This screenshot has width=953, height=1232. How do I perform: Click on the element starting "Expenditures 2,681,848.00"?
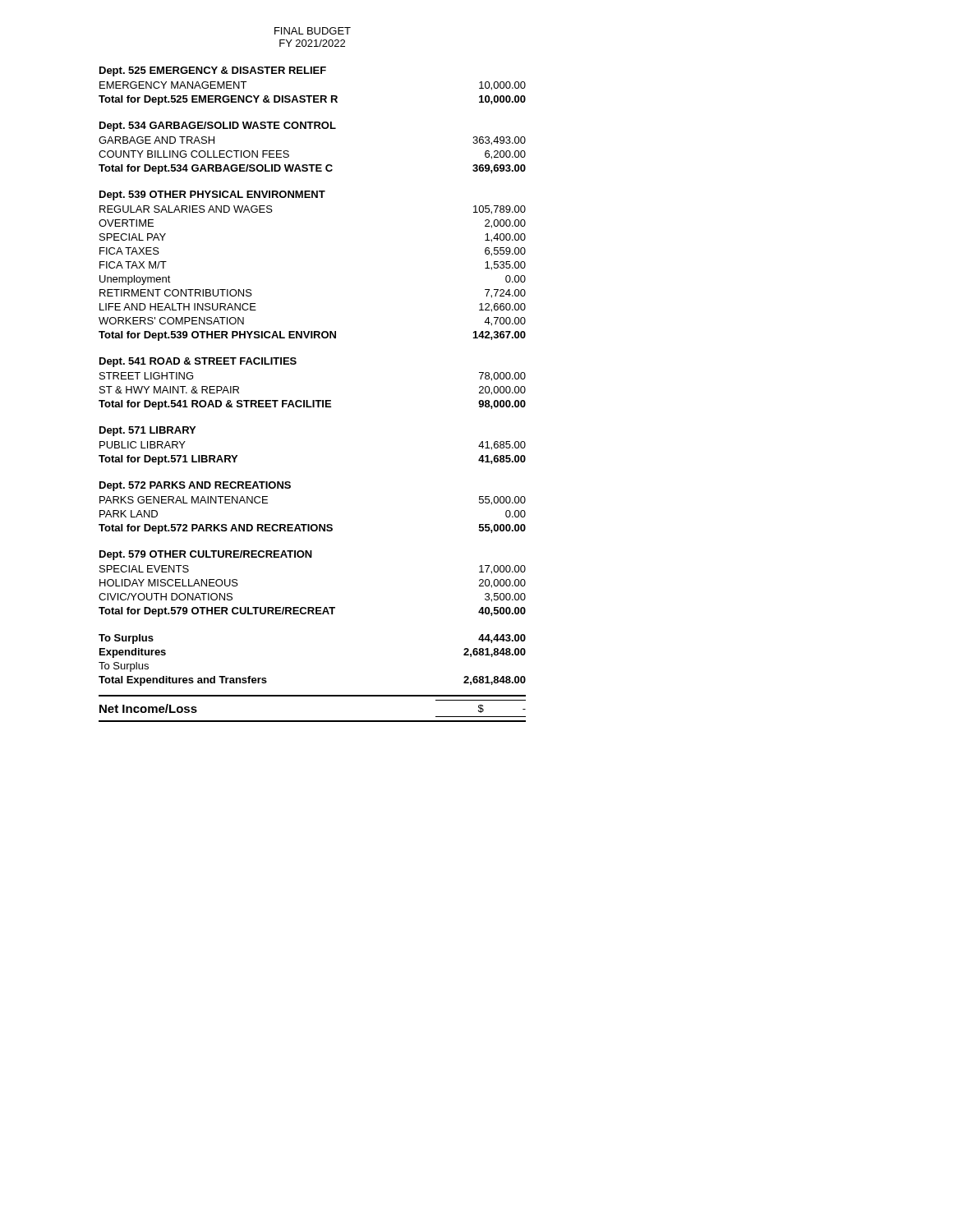133,653
